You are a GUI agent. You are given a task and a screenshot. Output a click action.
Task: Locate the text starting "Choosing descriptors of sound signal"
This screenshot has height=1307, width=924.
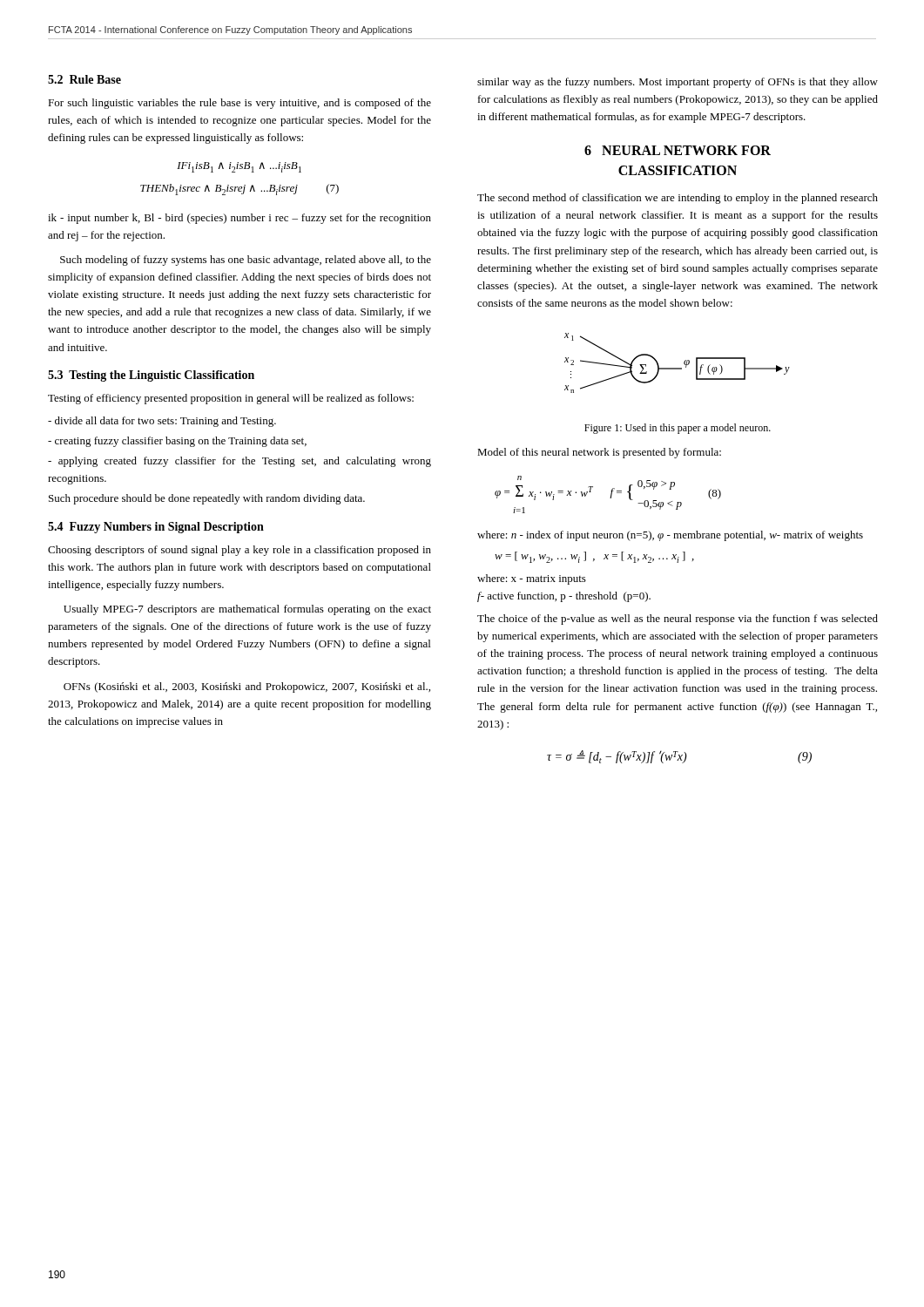click(x=239, y=567)
